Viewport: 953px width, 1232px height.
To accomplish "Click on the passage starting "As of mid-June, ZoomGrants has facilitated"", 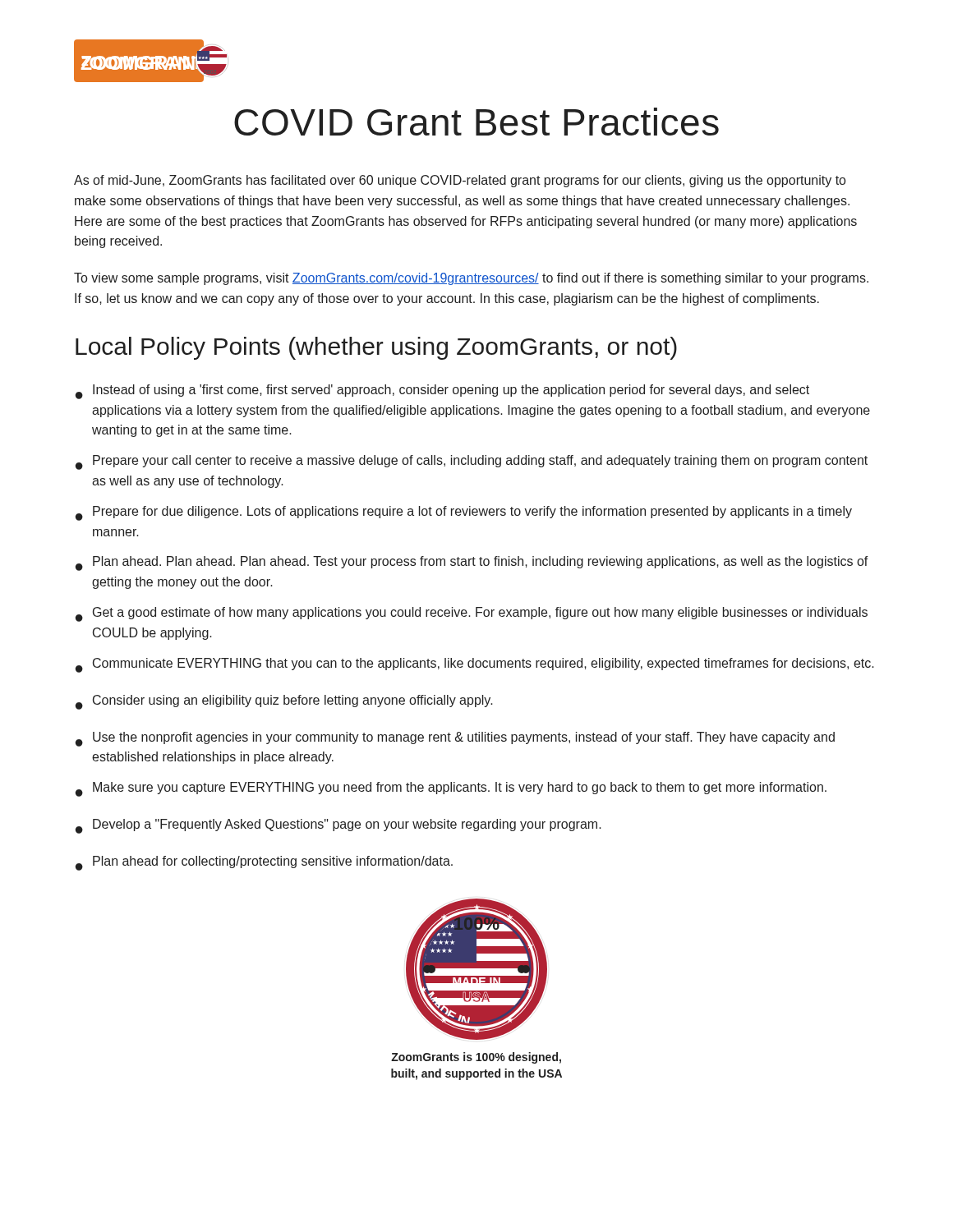I will click(466, 211).
